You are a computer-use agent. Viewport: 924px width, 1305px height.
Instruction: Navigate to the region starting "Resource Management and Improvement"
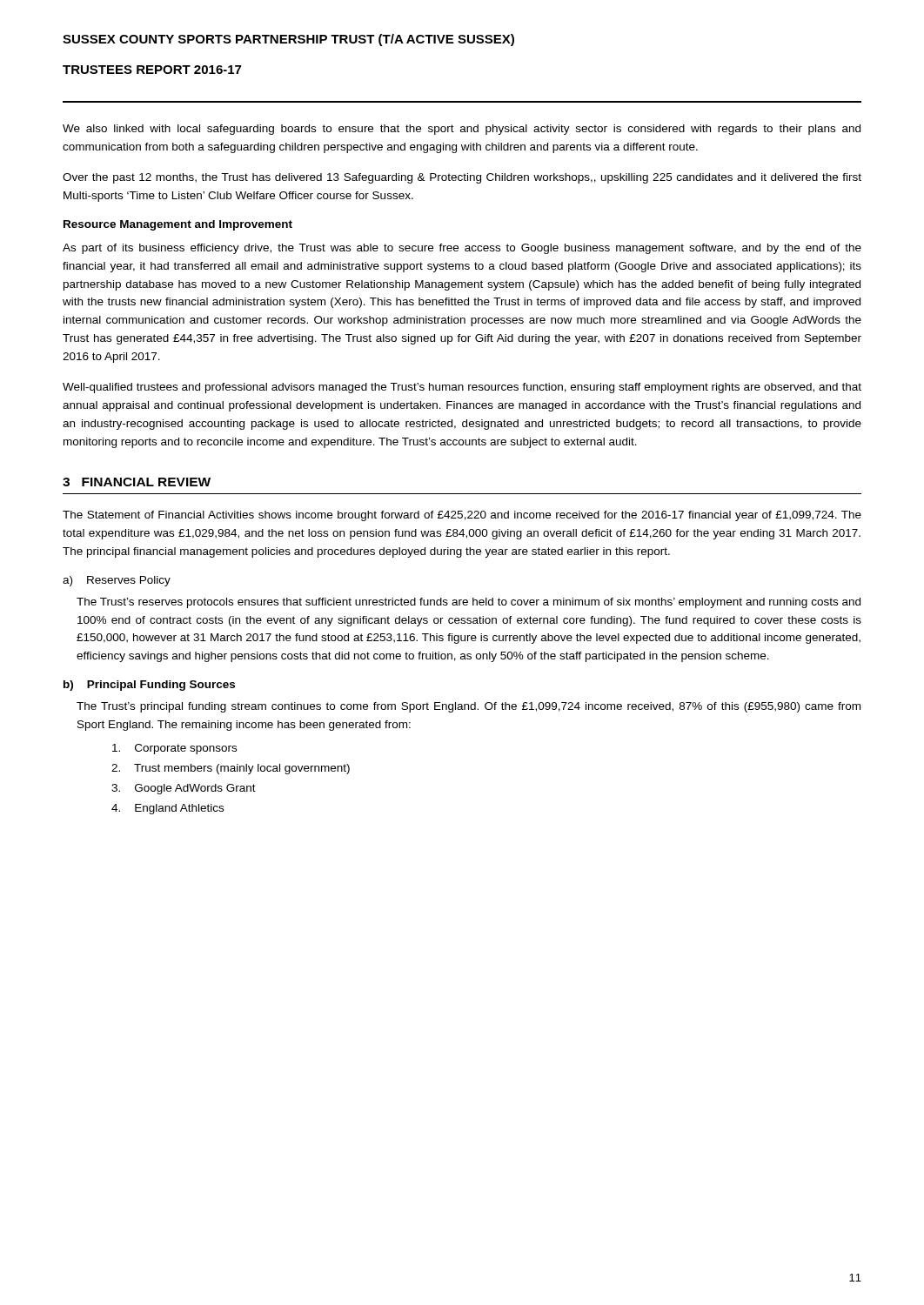(x=178, y=224)
